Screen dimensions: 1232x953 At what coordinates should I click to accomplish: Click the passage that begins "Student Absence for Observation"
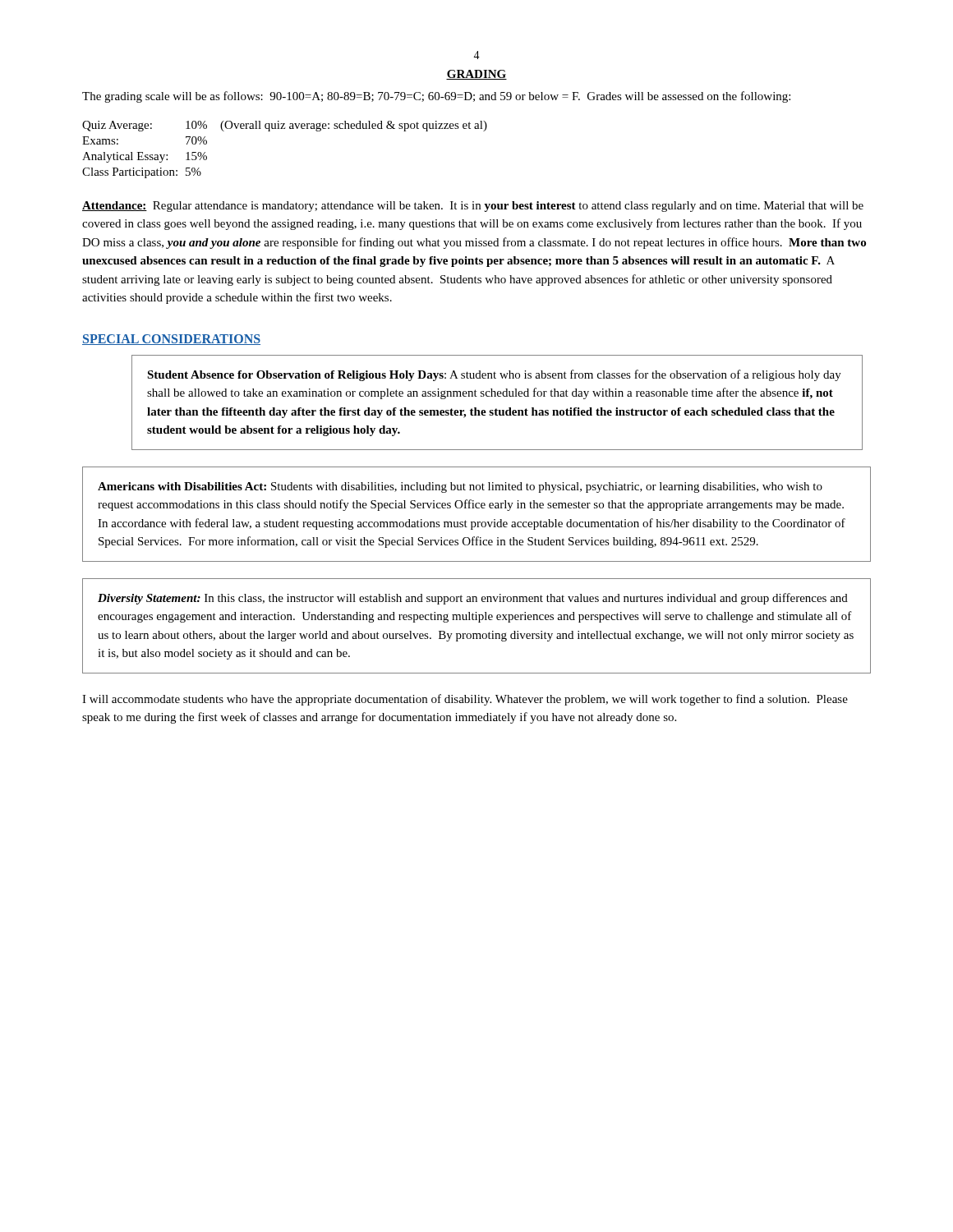pyautogui.click(x=494, y=402)
